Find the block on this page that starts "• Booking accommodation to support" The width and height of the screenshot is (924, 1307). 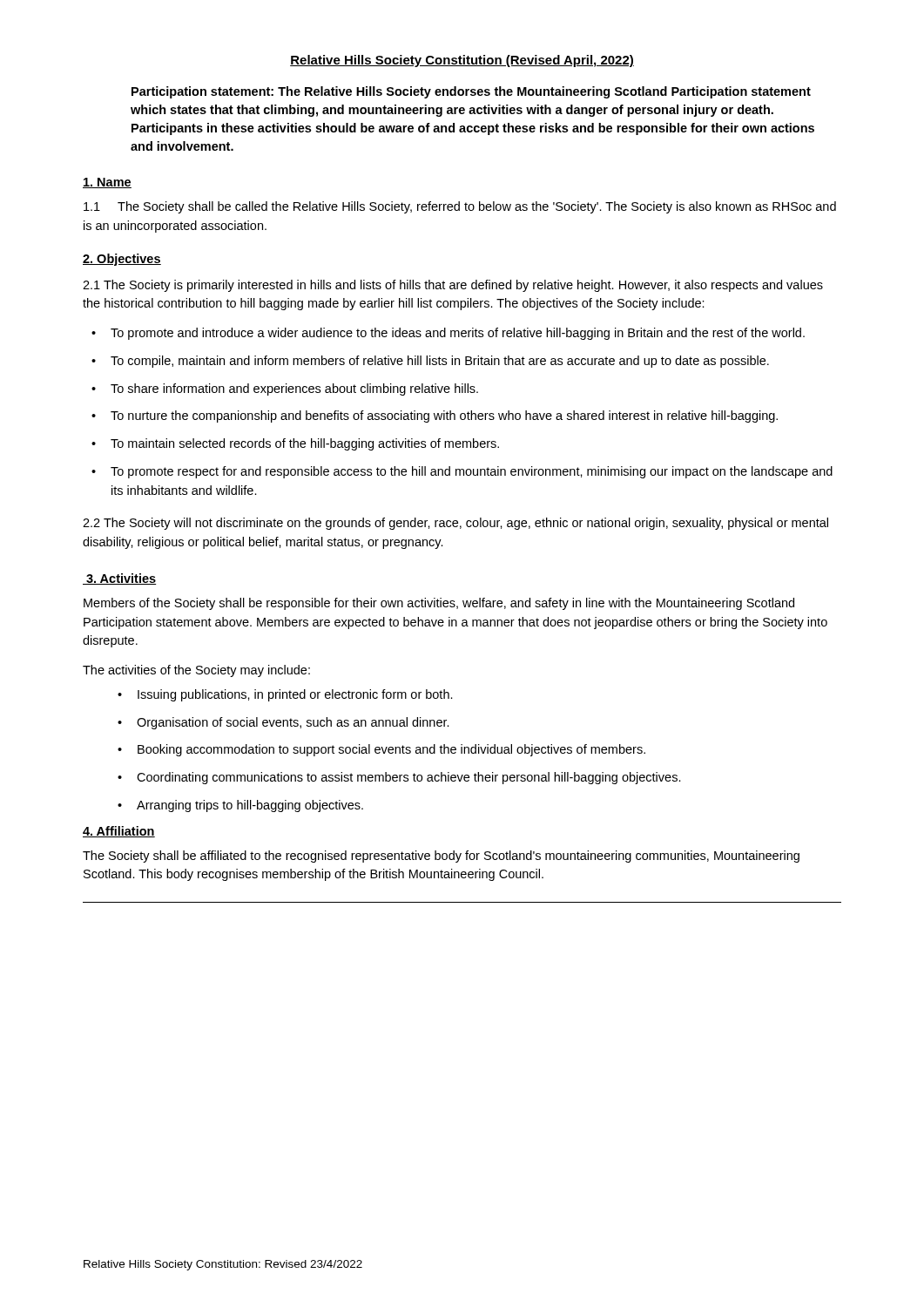coord(479,750)
